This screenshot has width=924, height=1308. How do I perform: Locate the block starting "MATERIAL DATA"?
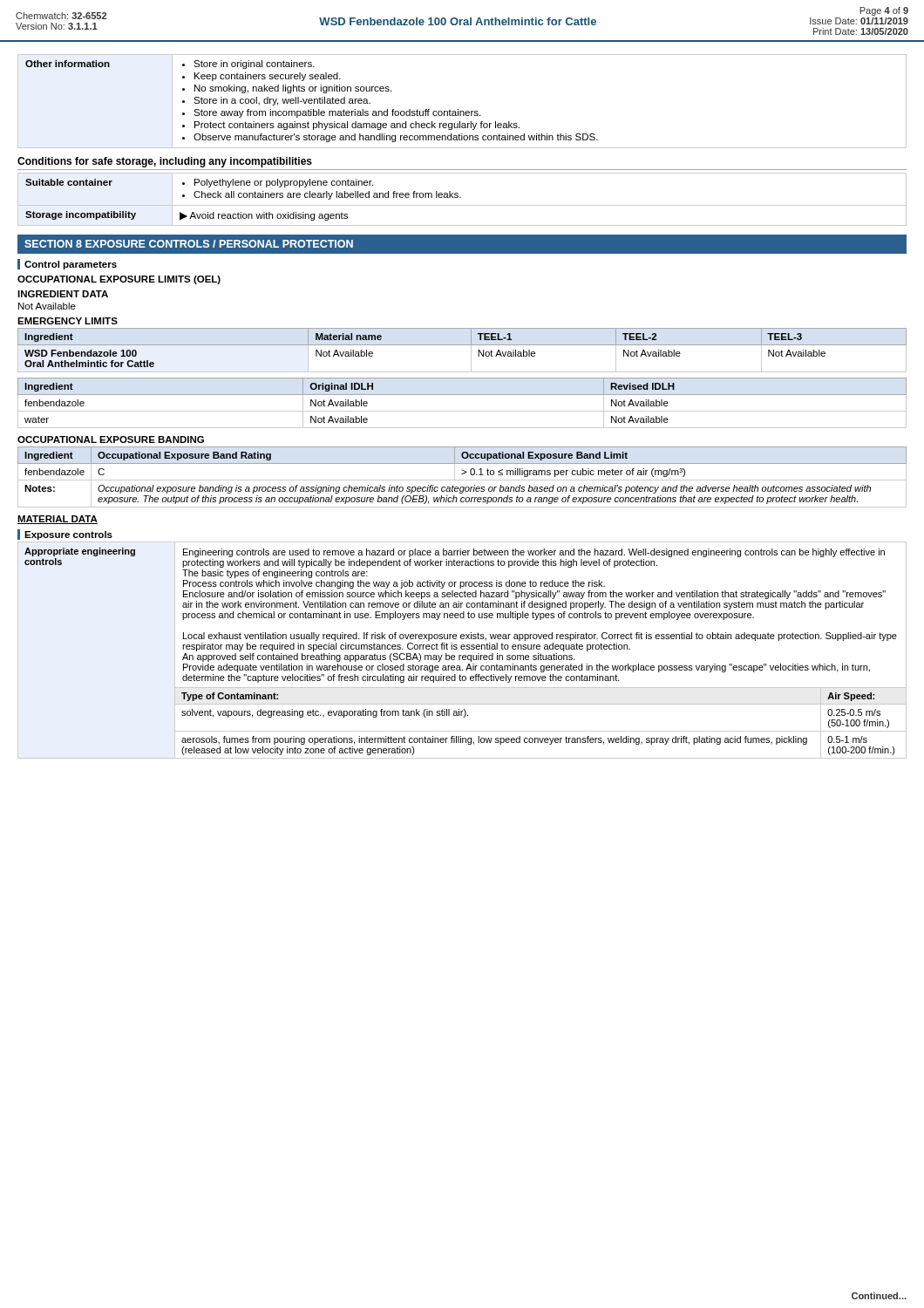point(57,519)
